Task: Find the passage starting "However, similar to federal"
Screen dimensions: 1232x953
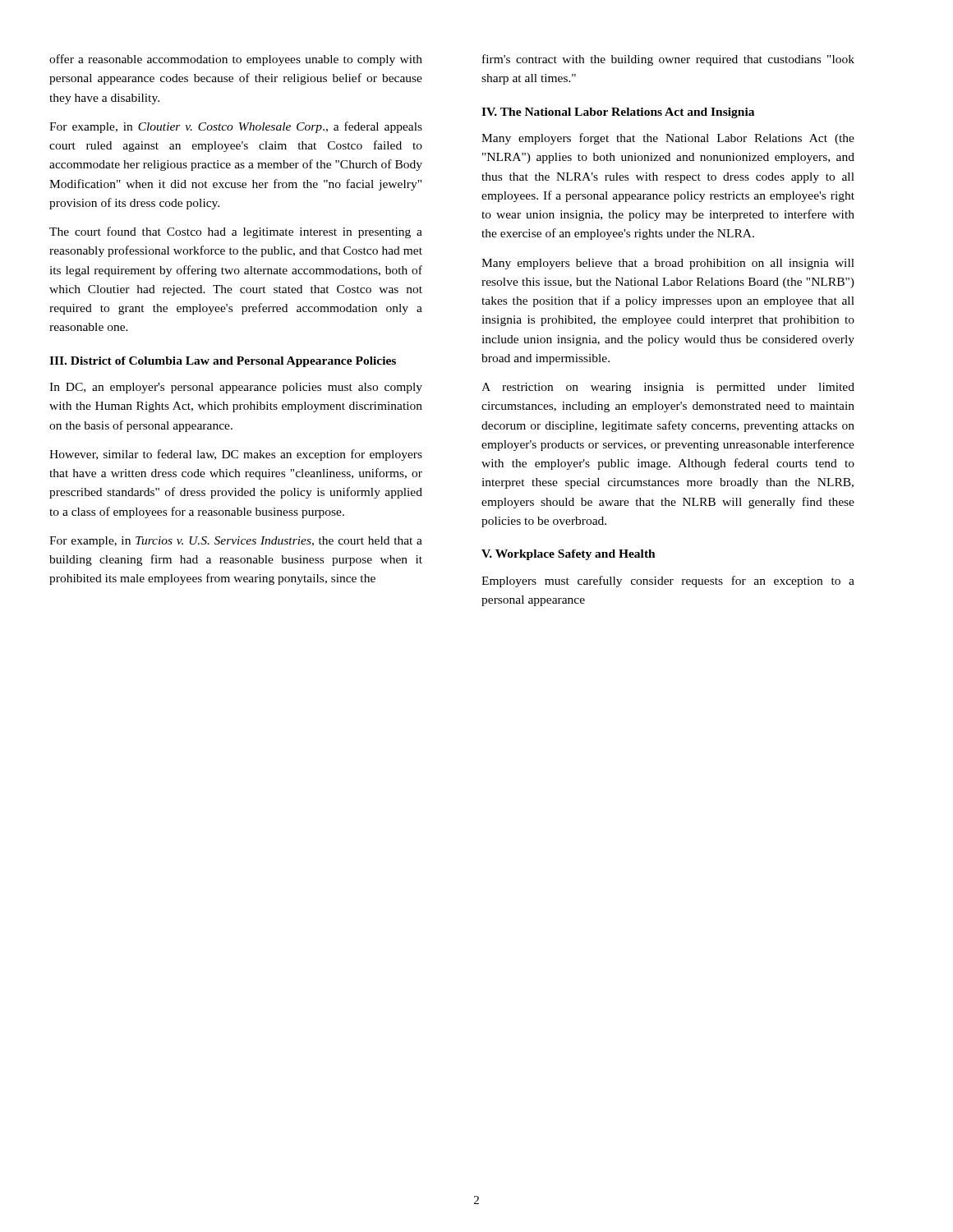Action: pyautogui.click(x=236, y=482)
